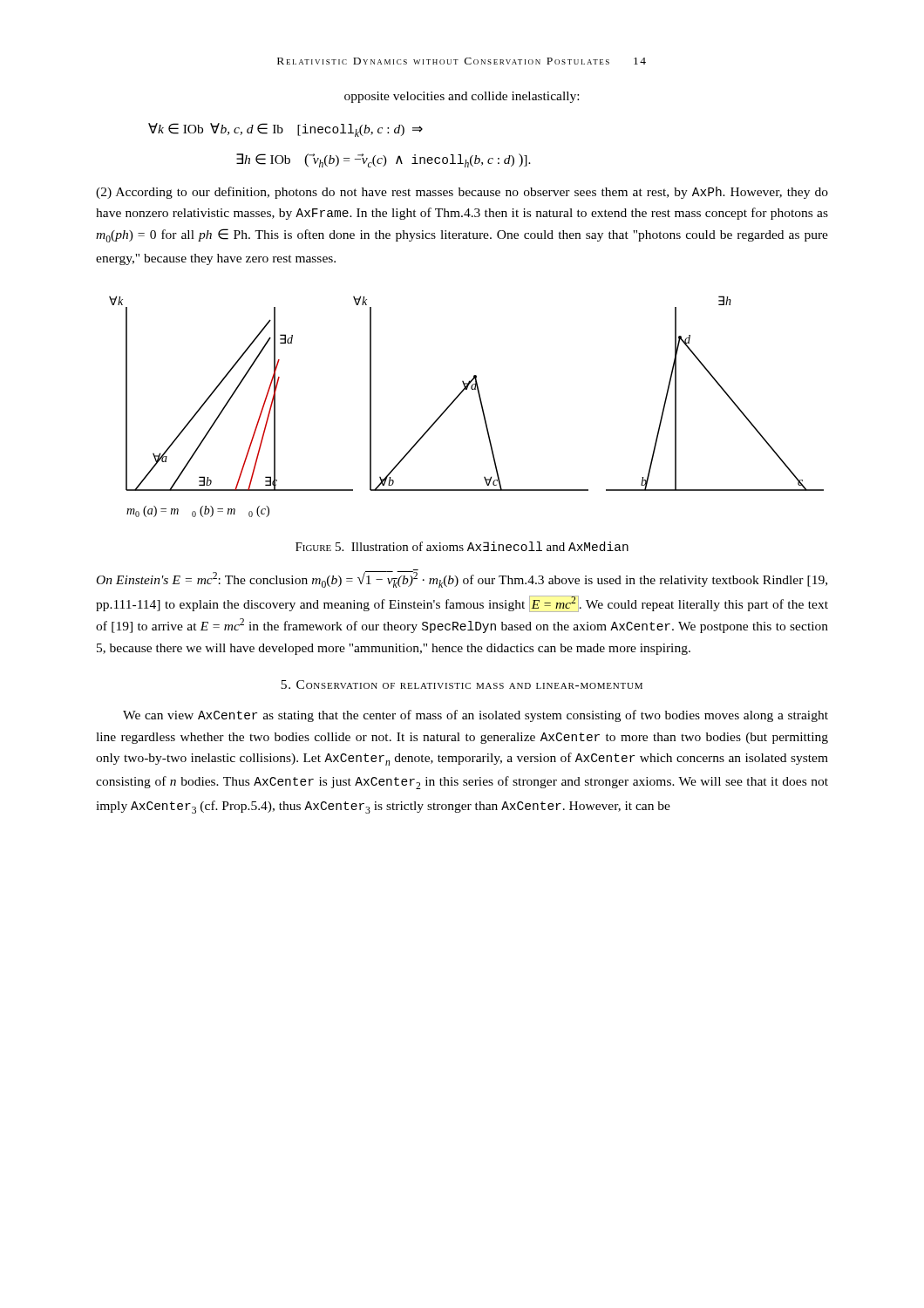The height and width of the screenshot is (1308, 924).
Task: Find the text block containing "On Einstein's E ="
Action: (462, 613)
